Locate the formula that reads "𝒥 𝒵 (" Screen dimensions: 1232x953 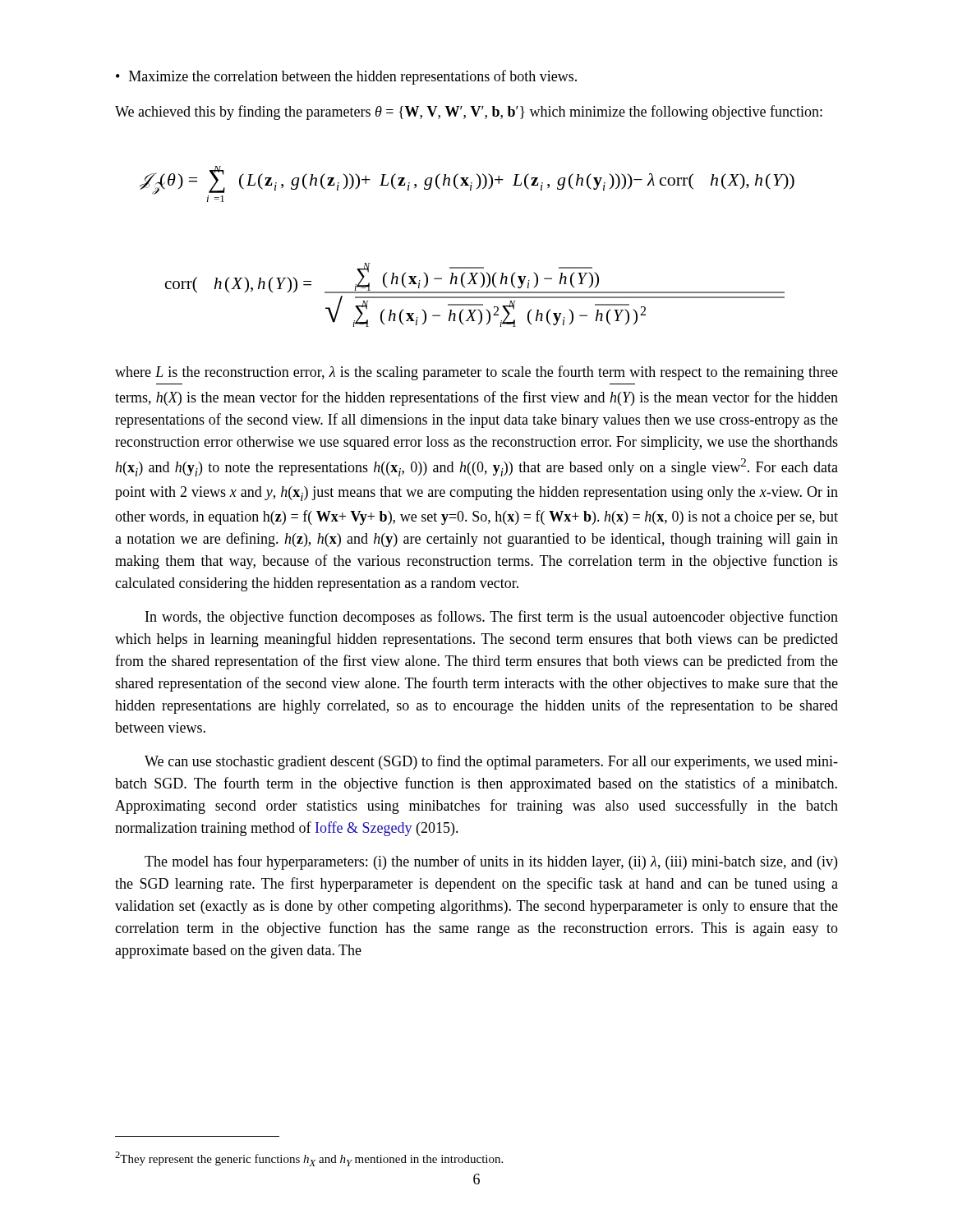tap(476, 179)
